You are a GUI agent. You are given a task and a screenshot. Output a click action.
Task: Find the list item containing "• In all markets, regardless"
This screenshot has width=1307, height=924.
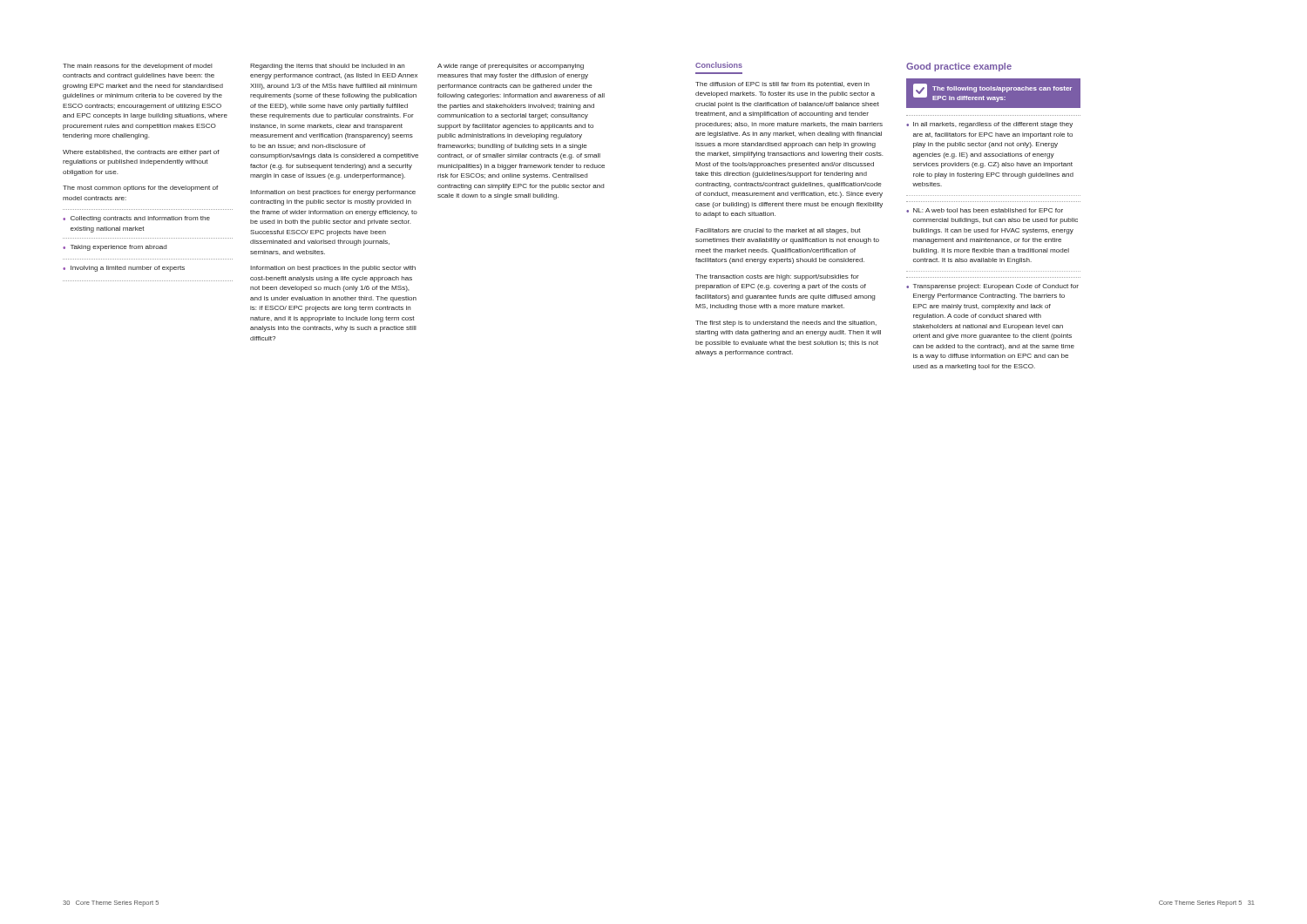[x=993, y=155]
